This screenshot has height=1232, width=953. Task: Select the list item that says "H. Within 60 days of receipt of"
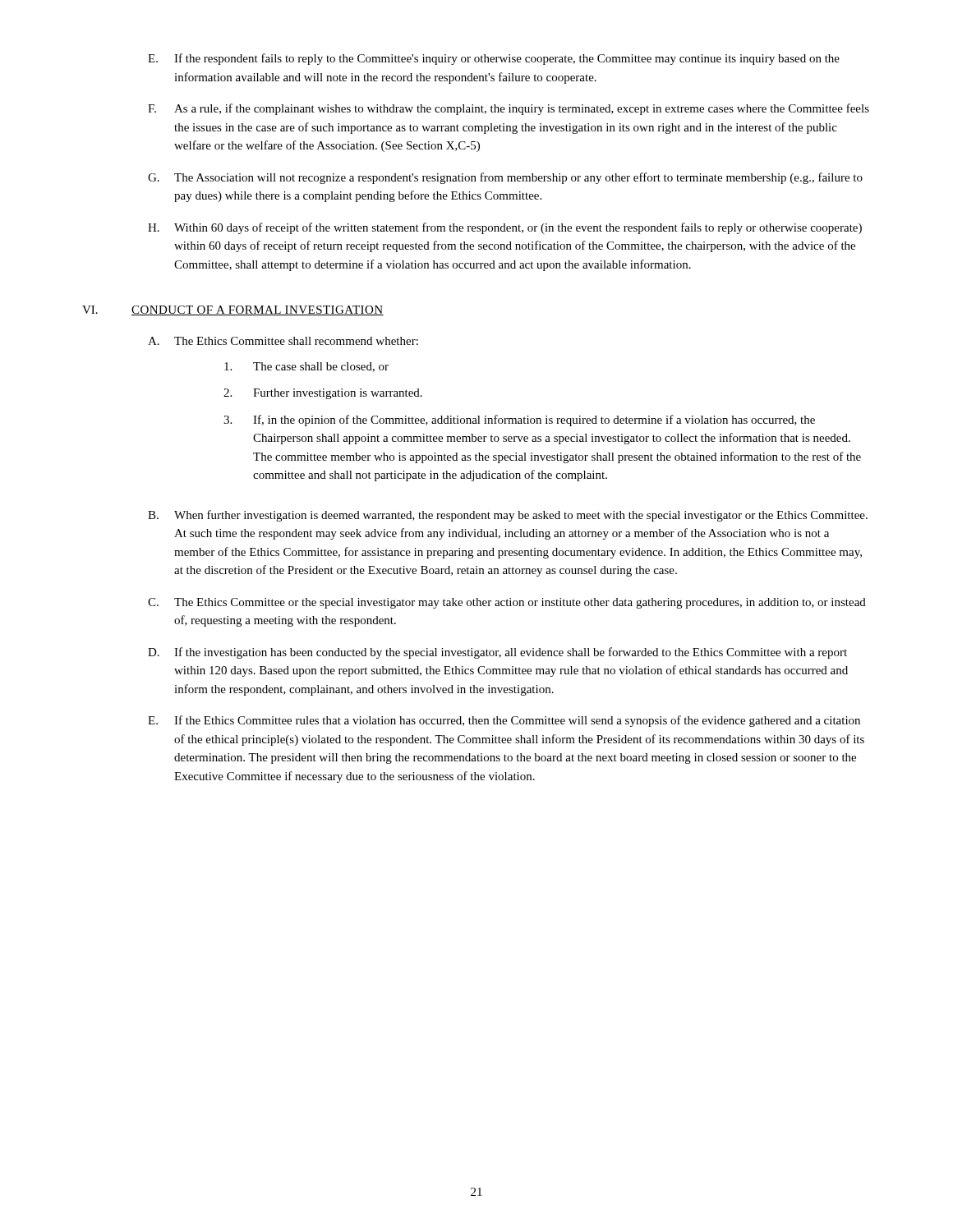click(x=509, y=246)
